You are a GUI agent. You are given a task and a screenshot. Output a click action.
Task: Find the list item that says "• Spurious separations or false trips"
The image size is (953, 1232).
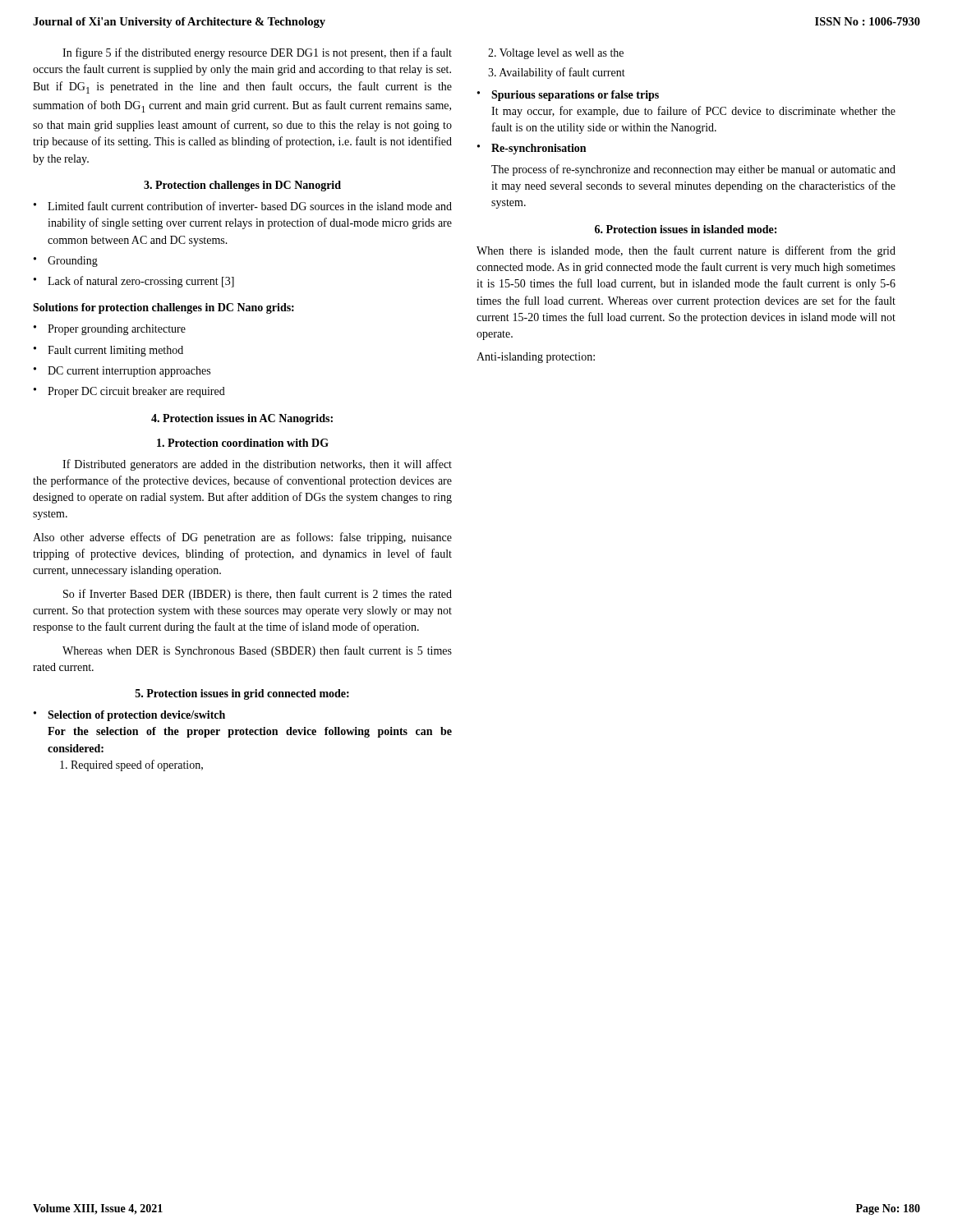tap(686, 112)
